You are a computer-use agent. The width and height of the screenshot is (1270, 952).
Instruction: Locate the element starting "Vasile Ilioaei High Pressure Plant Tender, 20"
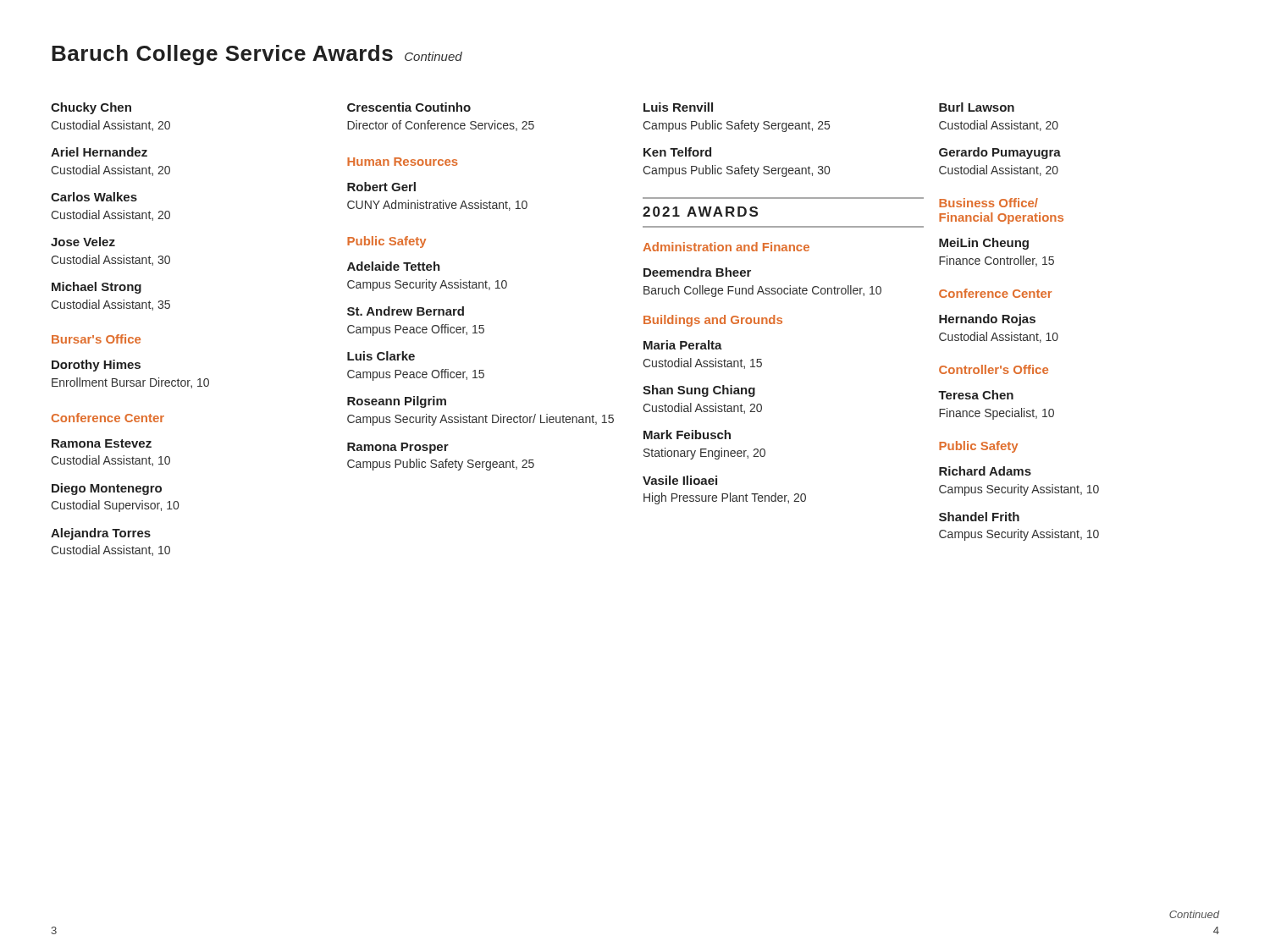click(783, 489)
